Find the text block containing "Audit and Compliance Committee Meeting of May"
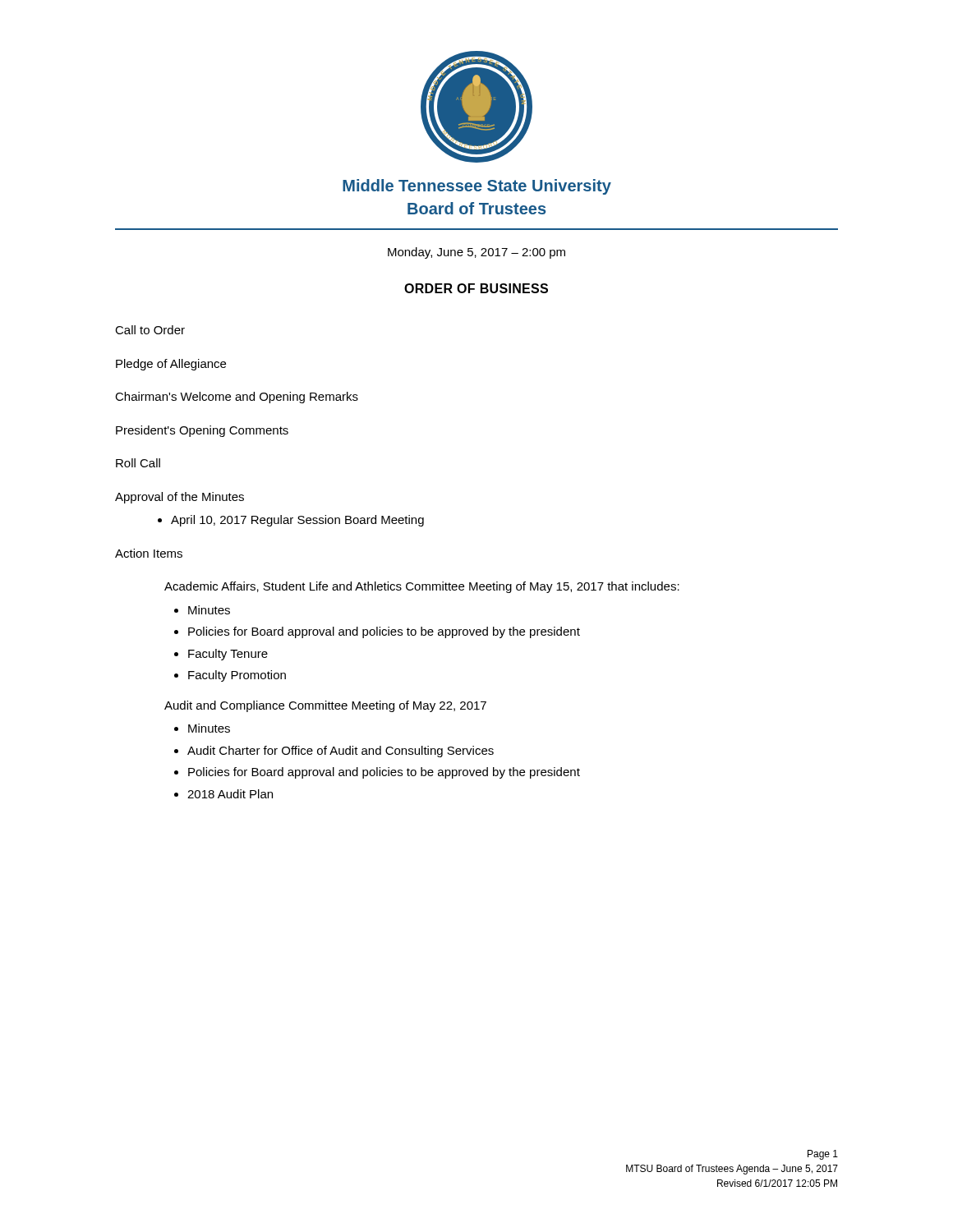 pyautogui.click(x=325, y=706)
